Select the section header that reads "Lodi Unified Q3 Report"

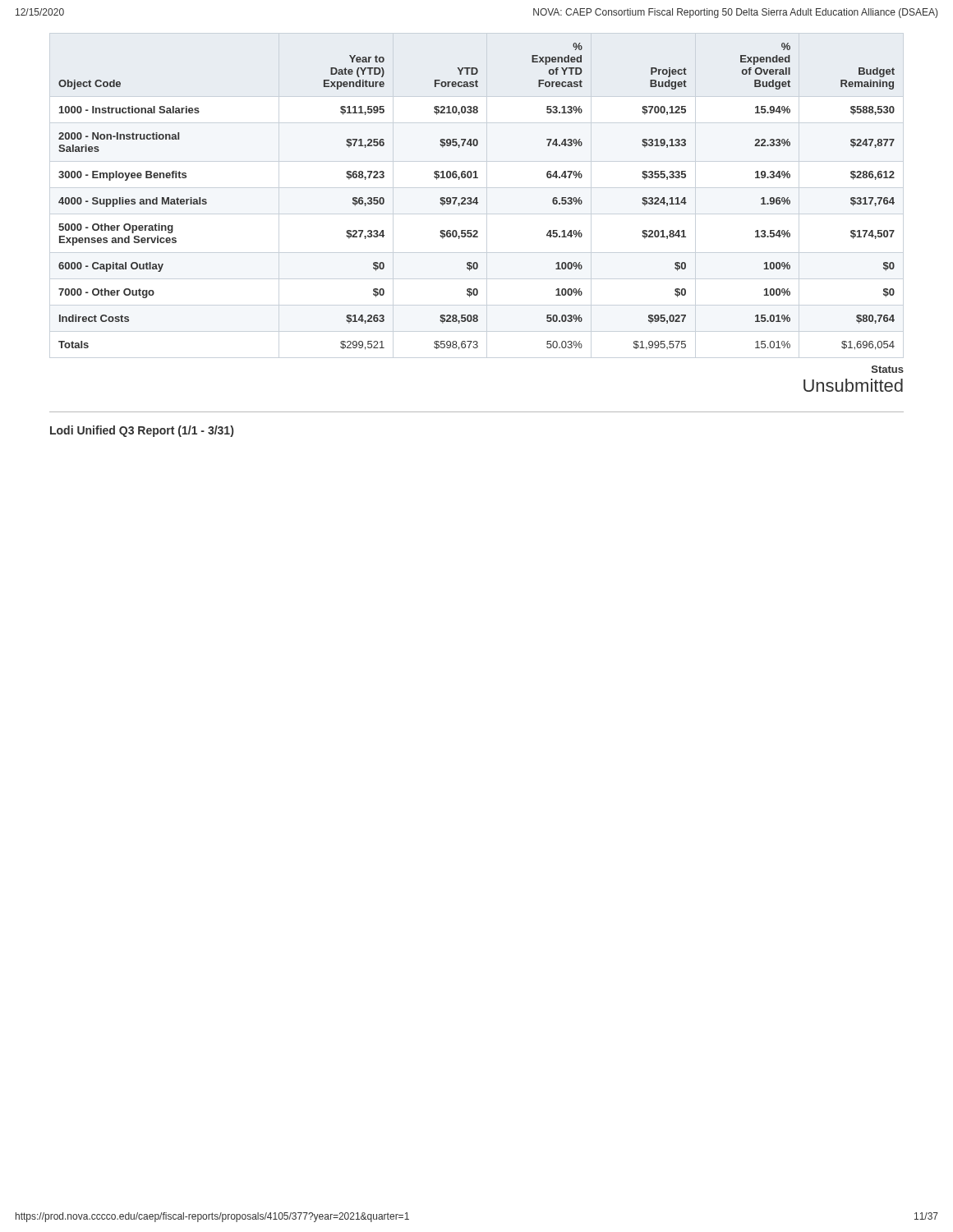(142, 430)
